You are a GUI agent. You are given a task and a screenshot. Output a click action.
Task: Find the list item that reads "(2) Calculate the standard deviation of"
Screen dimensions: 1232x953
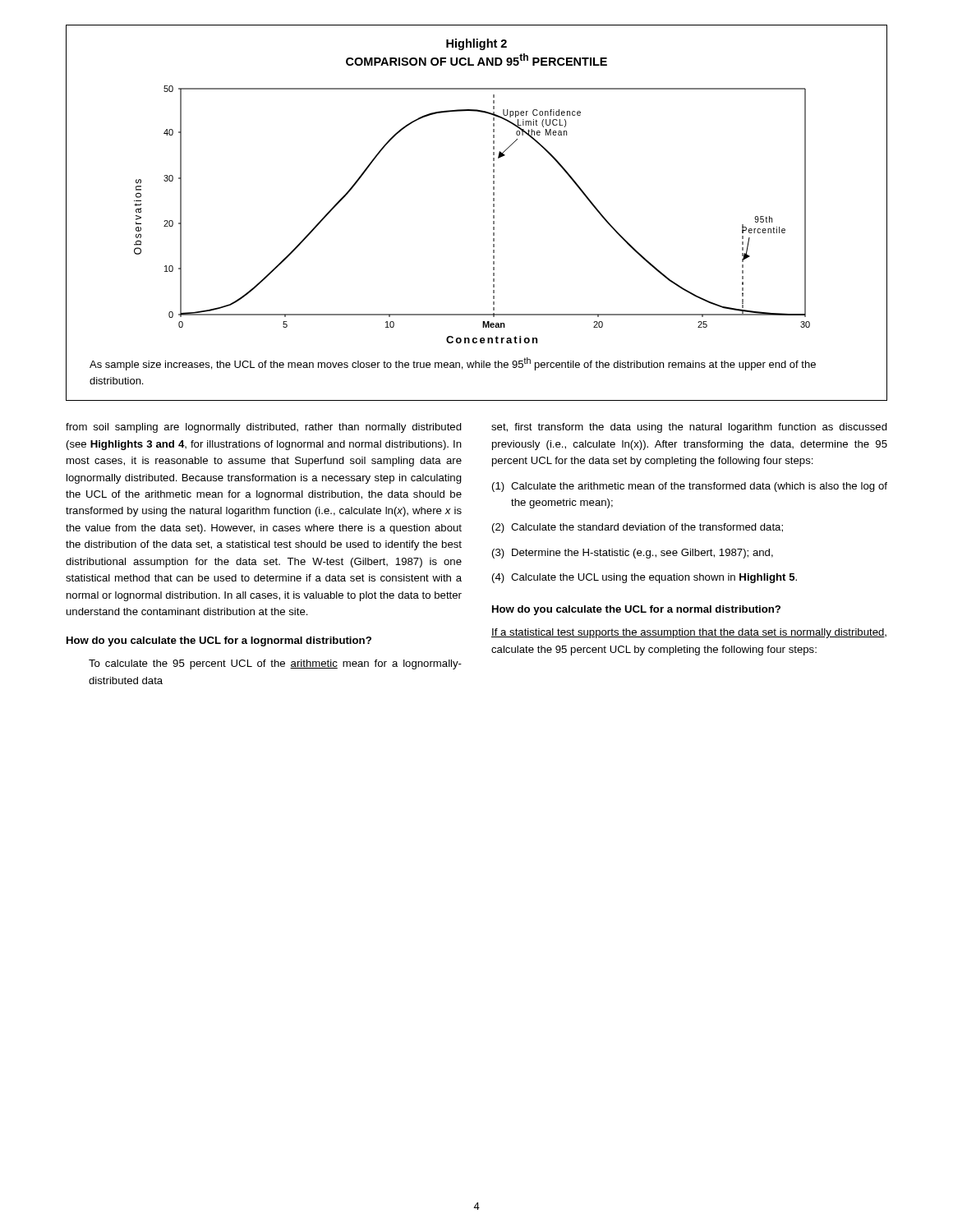pos(689,528)
